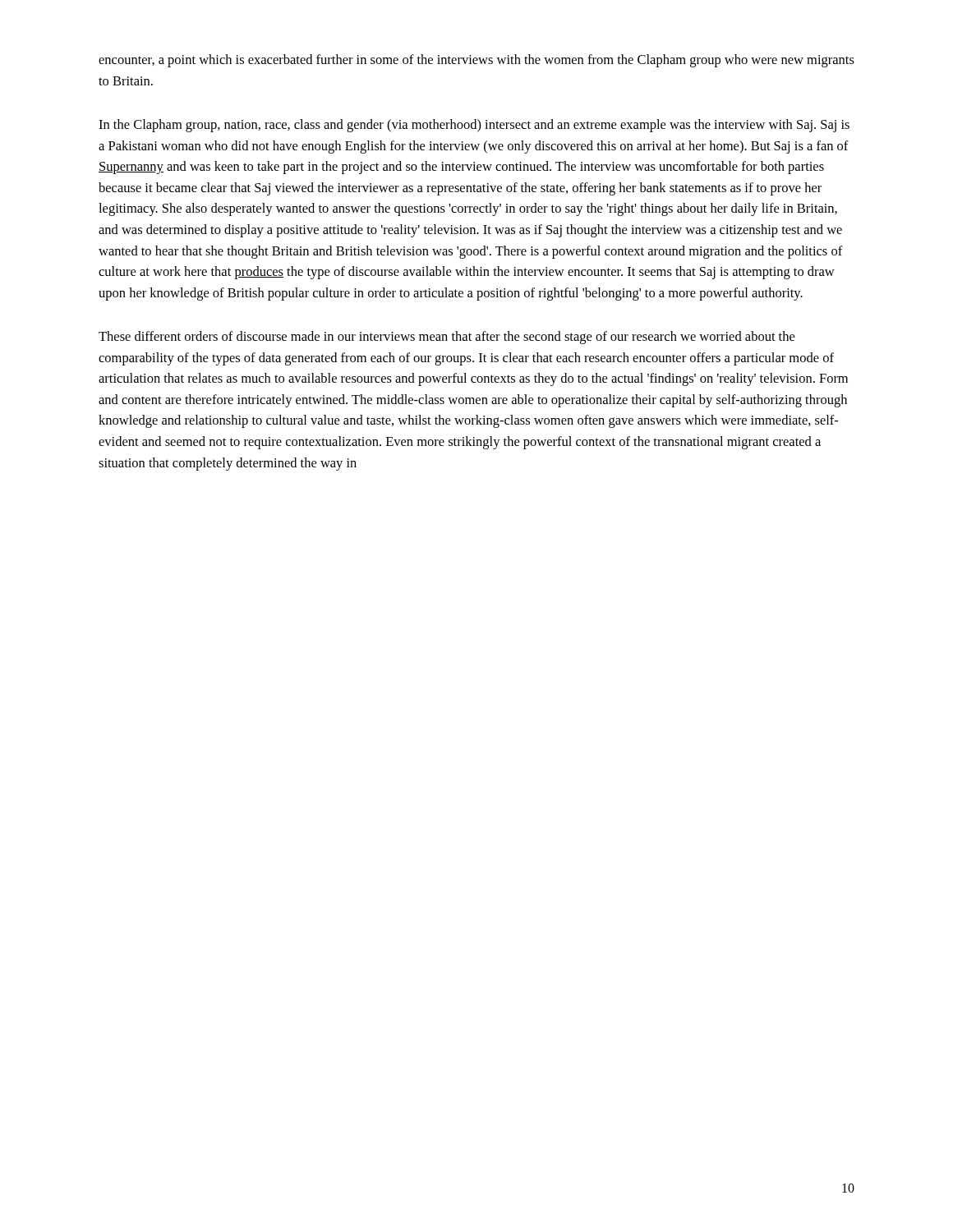Select the text block with the text "These different orders of discourse made"

pos(473,399)
